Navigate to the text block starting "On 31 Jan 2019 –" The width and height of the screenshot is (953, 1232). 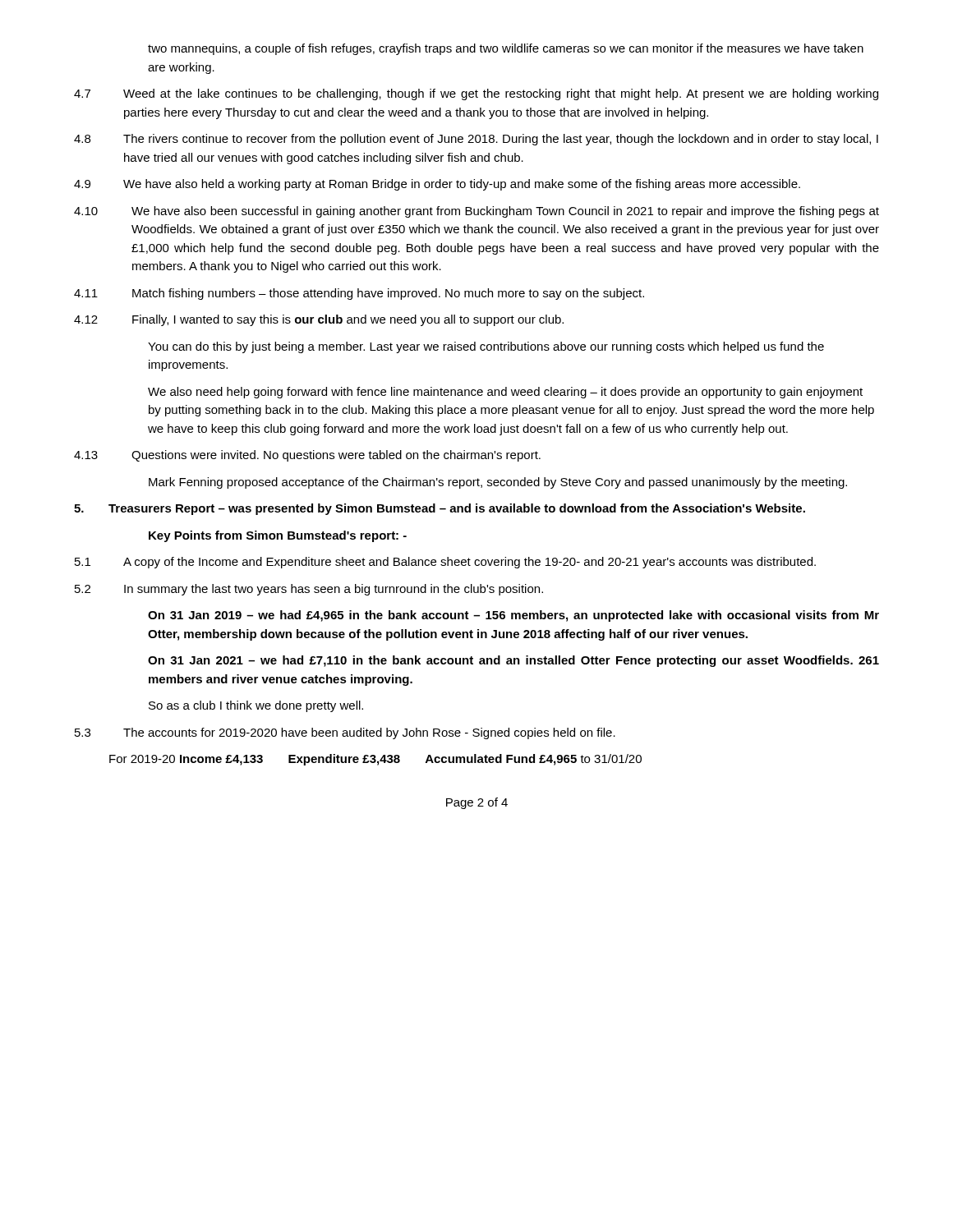[513, 624]
